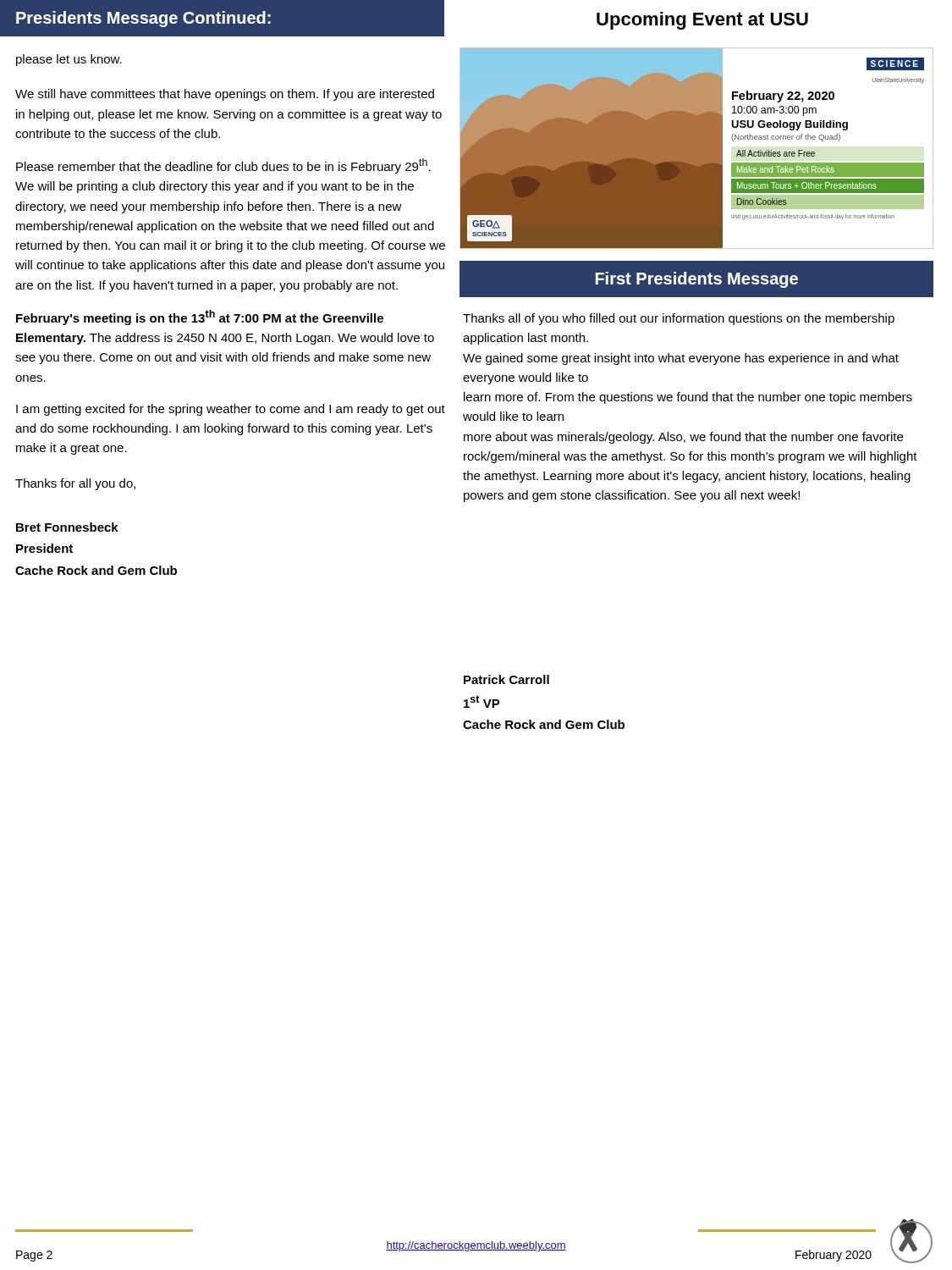Locate the text block containing "Patrick Carroll 1st VP Cache Rock and"
952x1270 pixels.
[506, 679]
